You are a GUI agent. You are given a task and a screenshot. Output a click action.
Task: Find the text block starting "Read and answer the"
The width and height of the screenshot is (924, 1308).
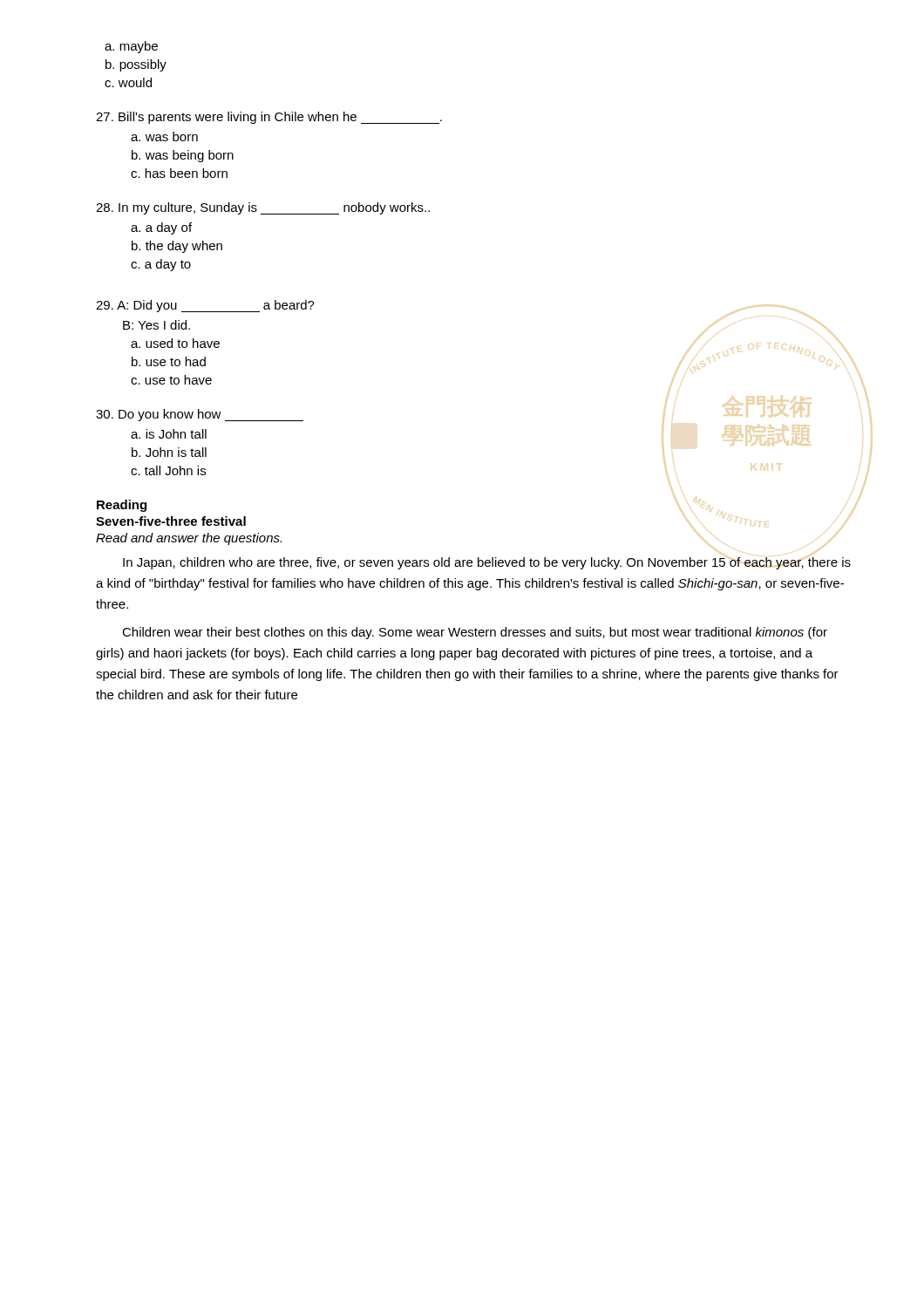pyautogui.click(x=190, y=538)
